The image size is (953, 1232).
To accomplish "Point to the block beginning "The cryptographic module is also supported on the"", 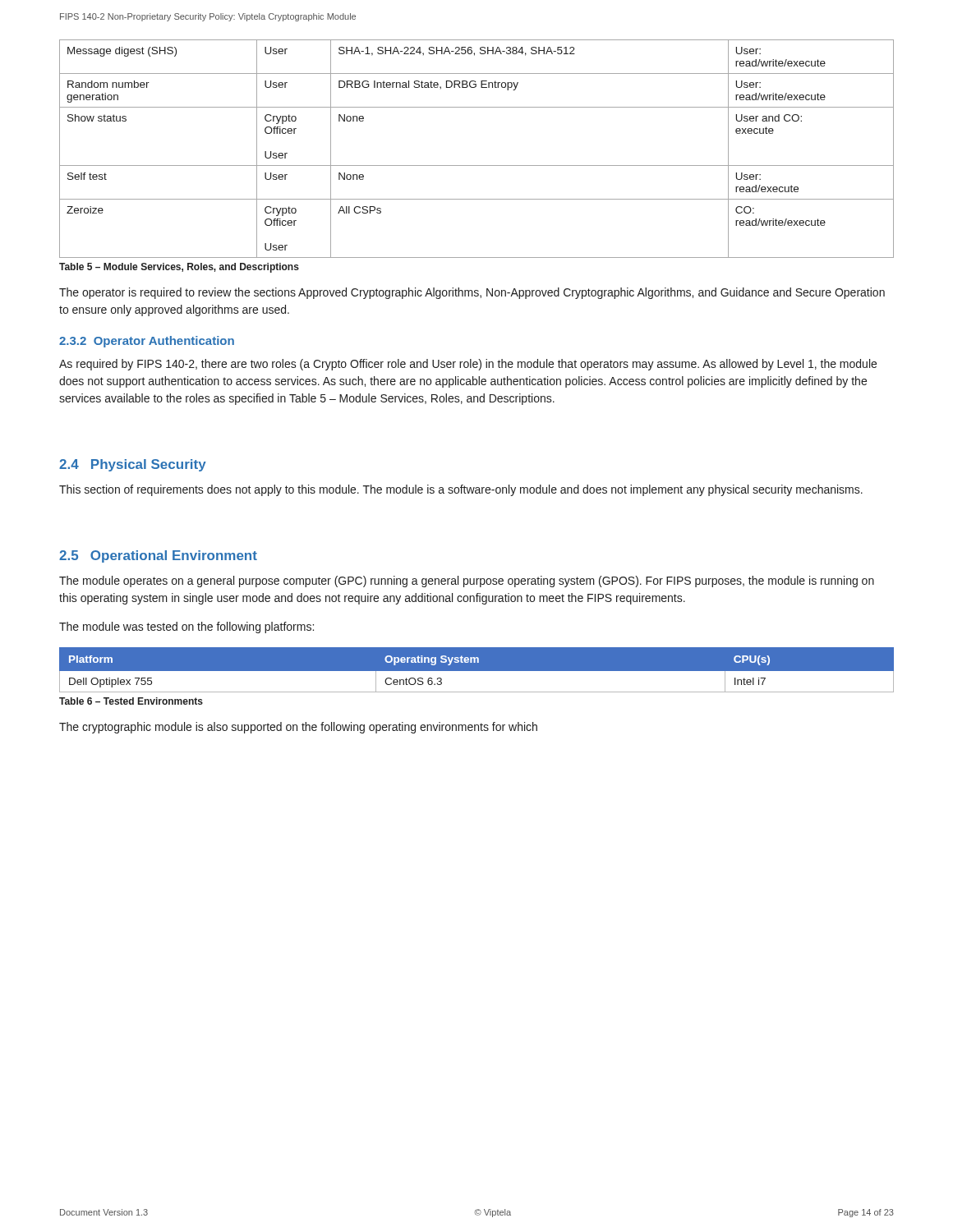I will (299, 727).
